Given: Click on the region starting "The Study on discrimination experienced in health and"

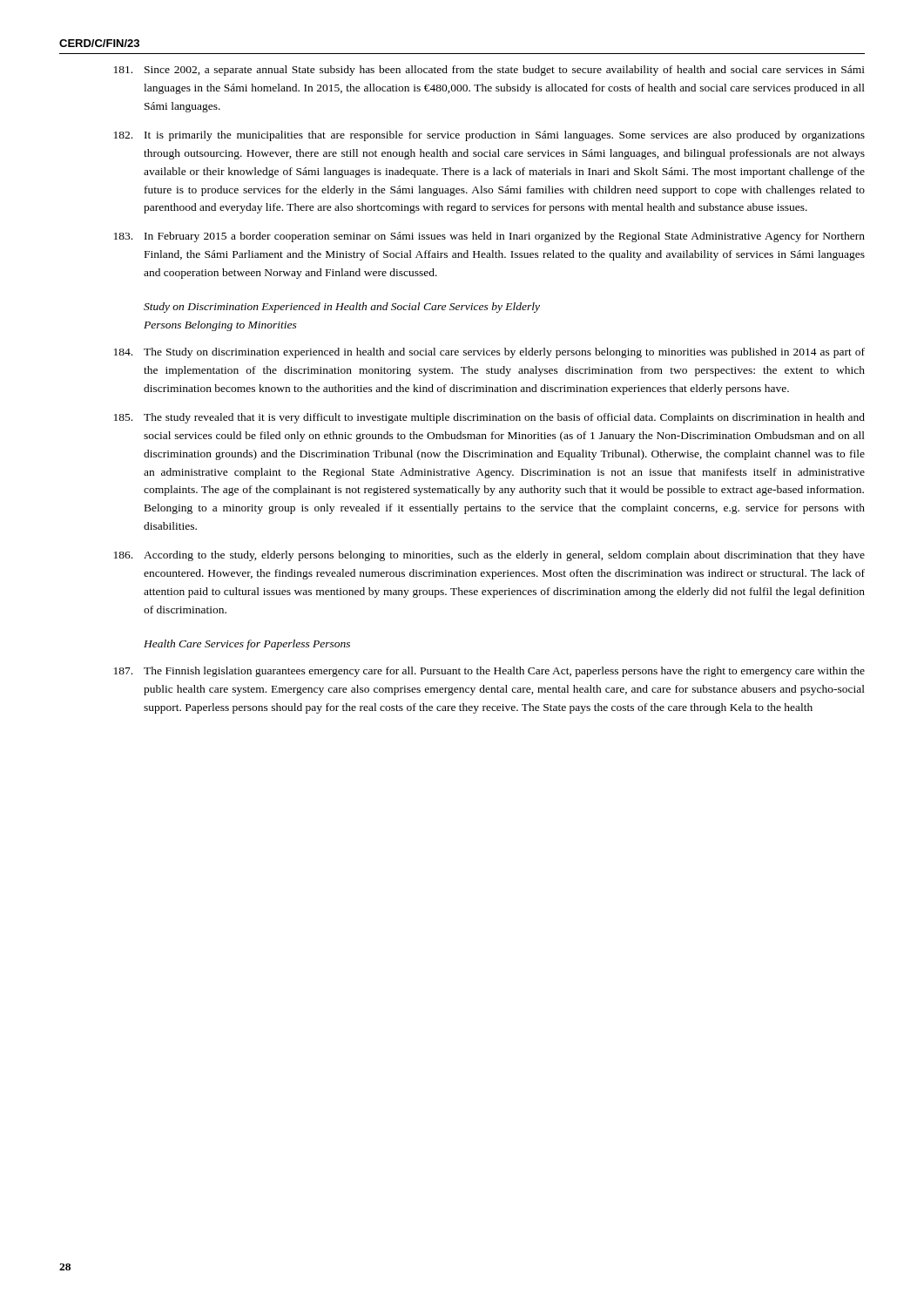Looking at the screenshot, I should pos(504,369).
